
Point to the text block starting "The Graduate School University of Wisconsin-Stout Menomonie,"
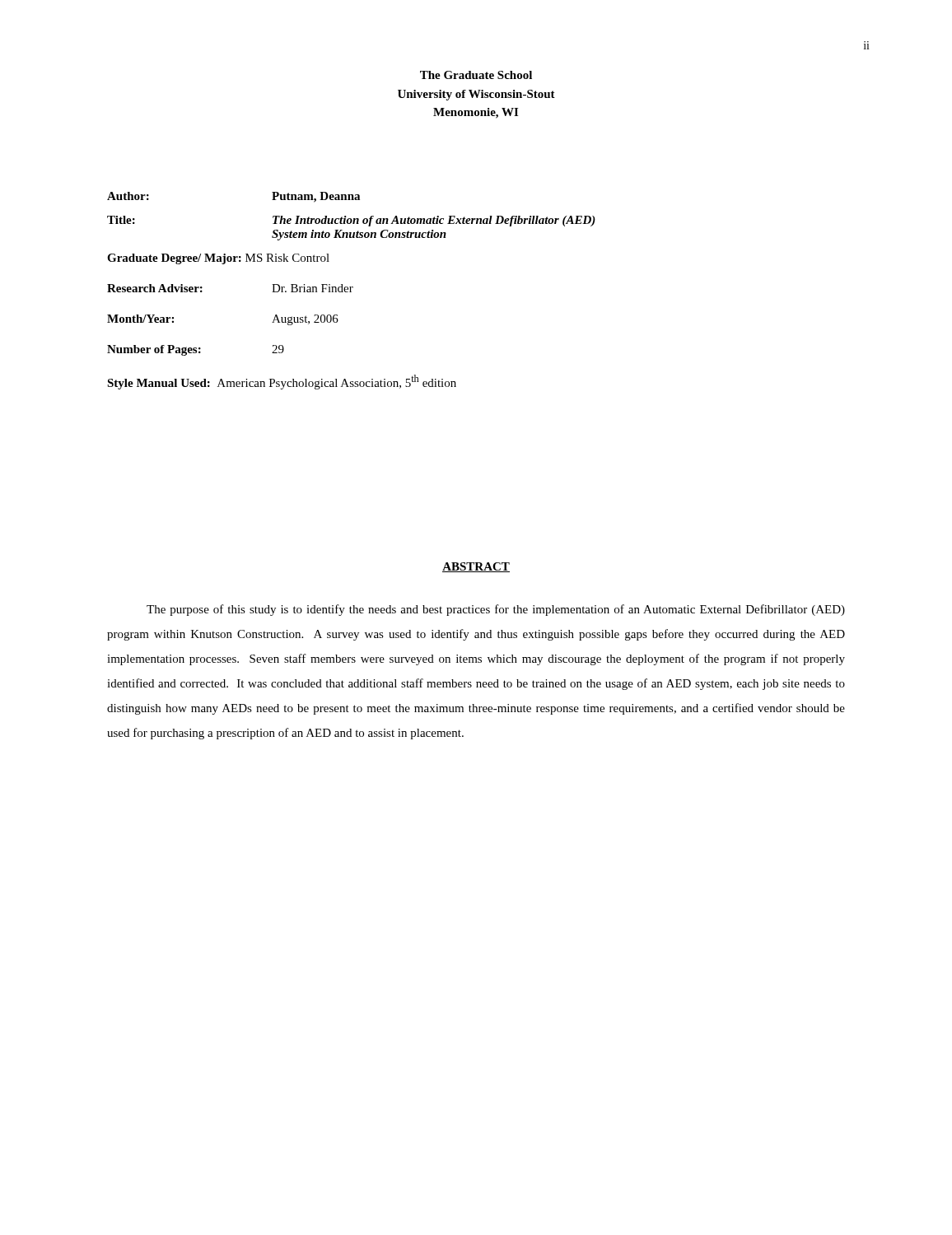coord(476,94)
